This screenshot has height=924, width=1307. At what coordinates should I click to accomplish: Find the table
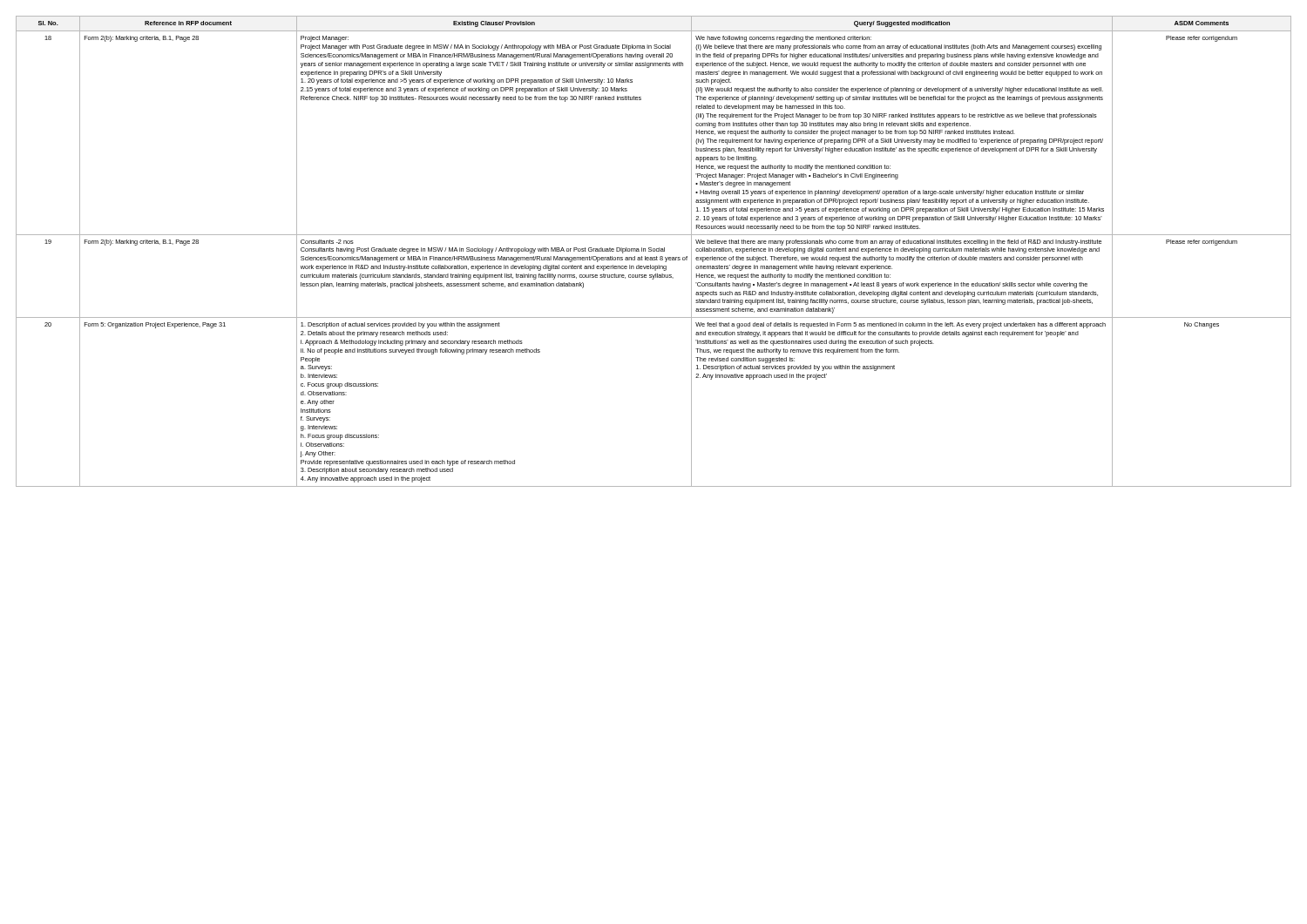coord(654,251)
